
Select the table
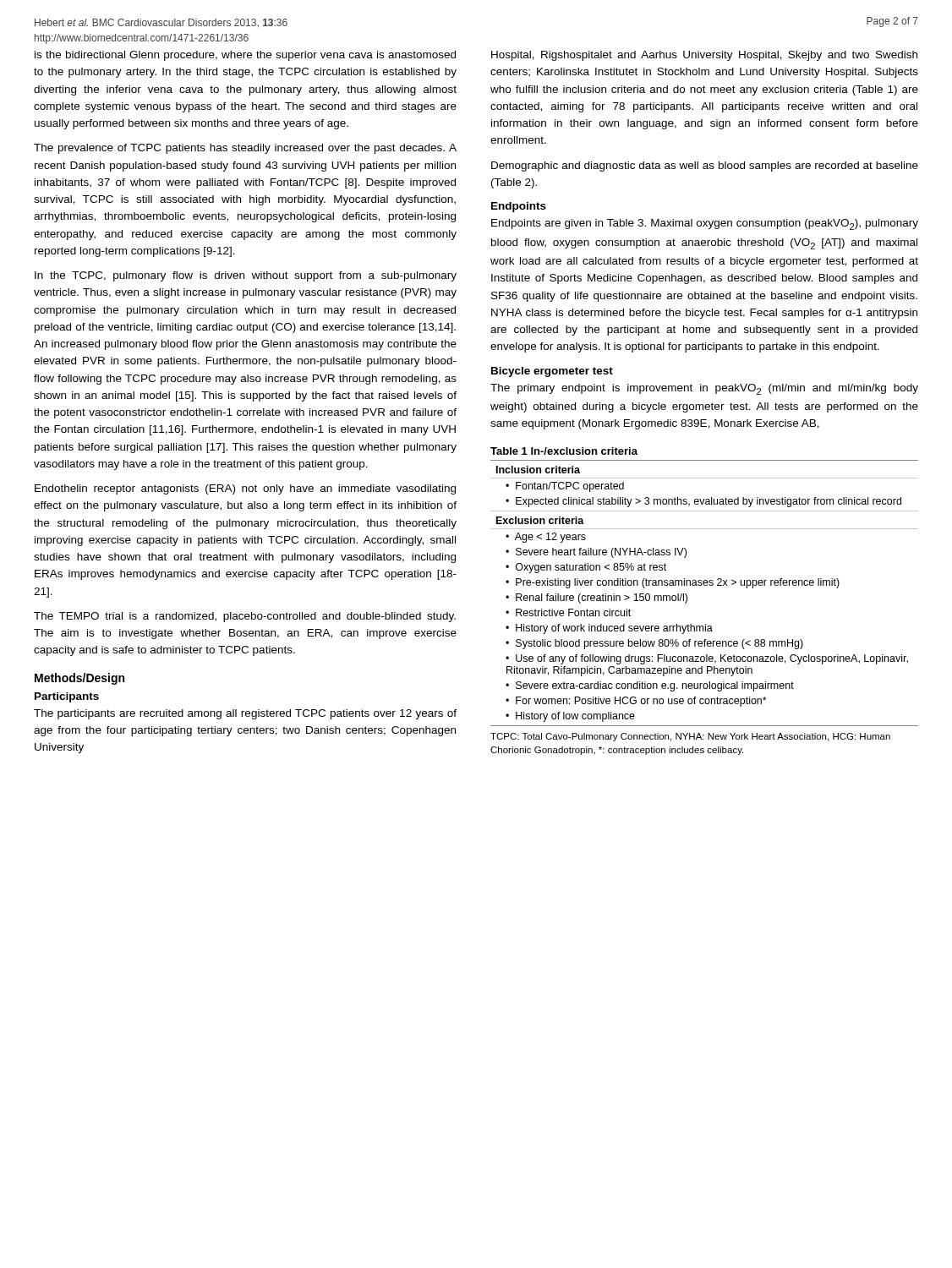(x=704, y=593)
